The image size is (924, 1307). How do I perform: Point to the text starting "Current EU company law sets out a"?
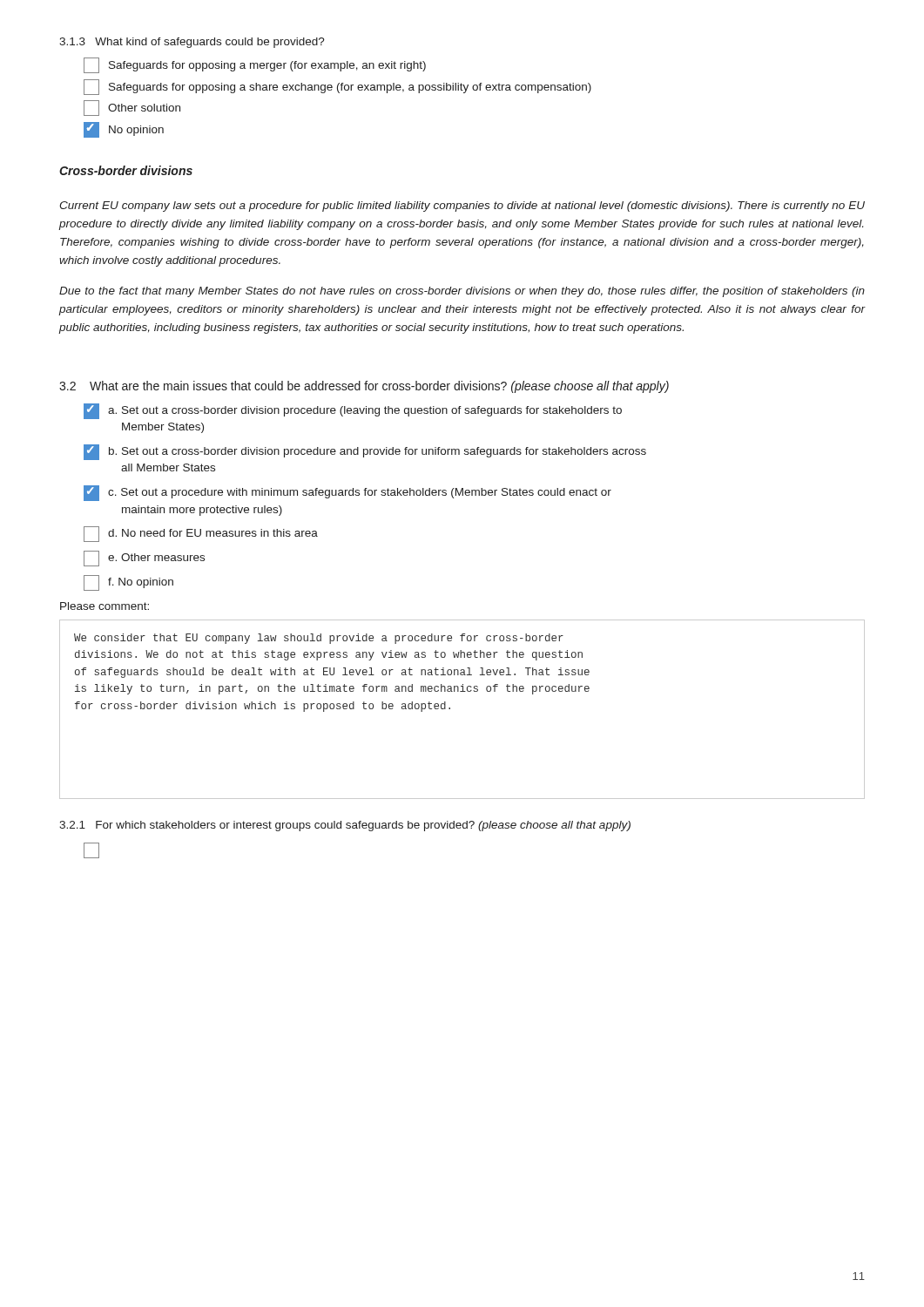(462, 233)
